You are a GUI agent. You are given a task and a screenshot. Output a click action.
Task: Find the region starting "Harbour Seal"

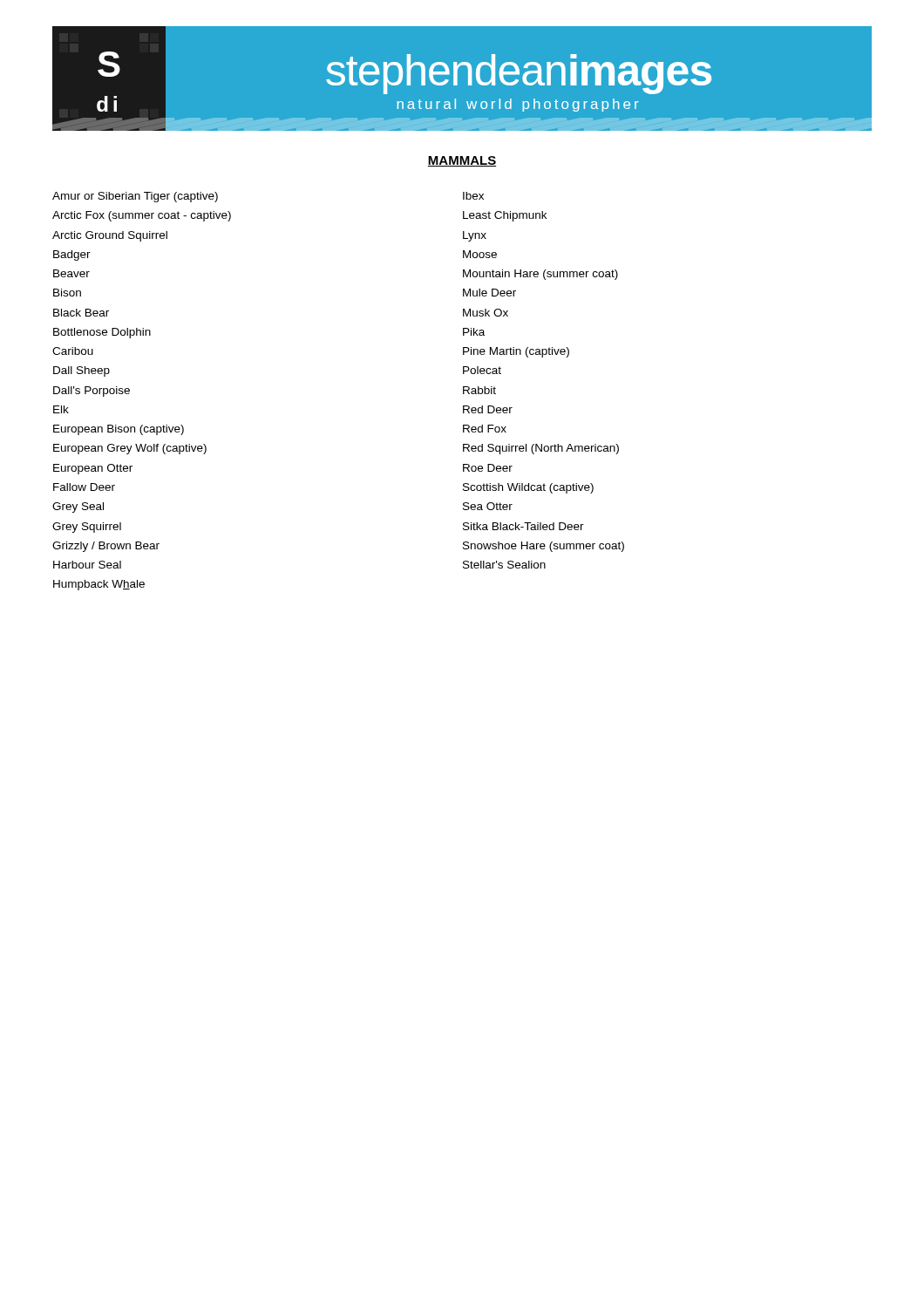pos(87,565)
